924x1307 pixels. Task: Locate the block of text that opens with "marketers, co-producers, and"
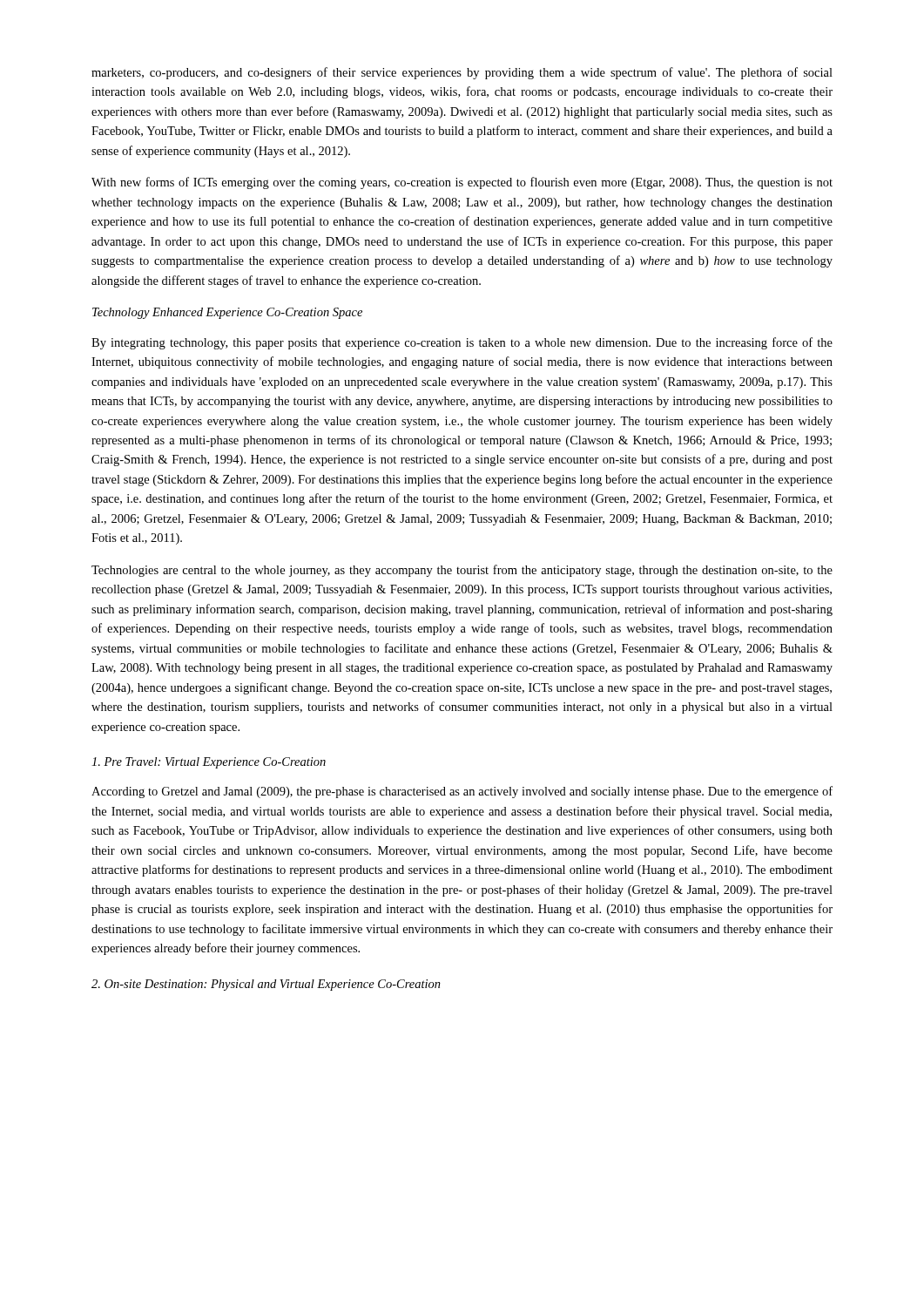tap(462, 111)
